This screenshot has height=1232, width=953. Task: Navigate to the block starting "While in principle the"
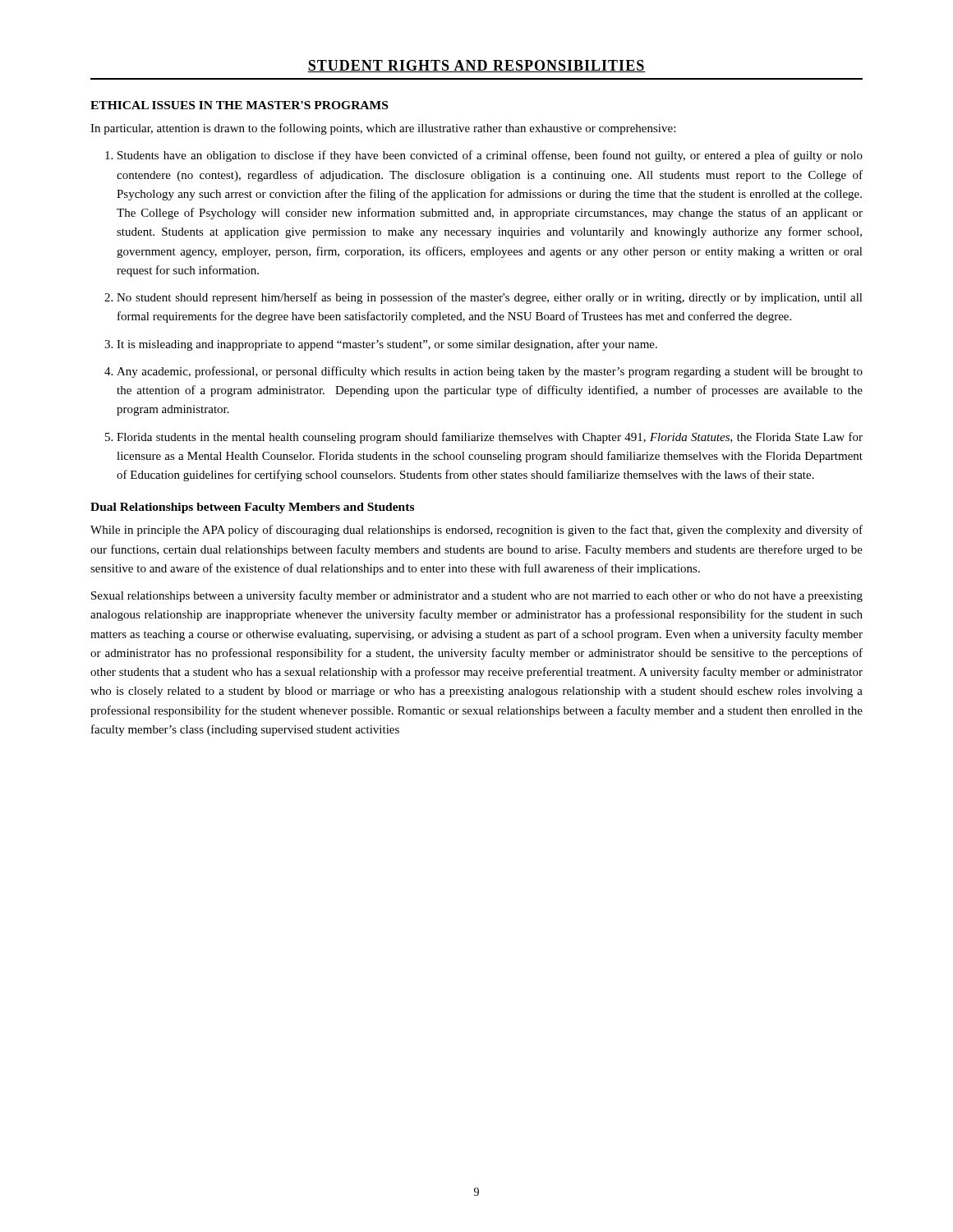point(476,549)
